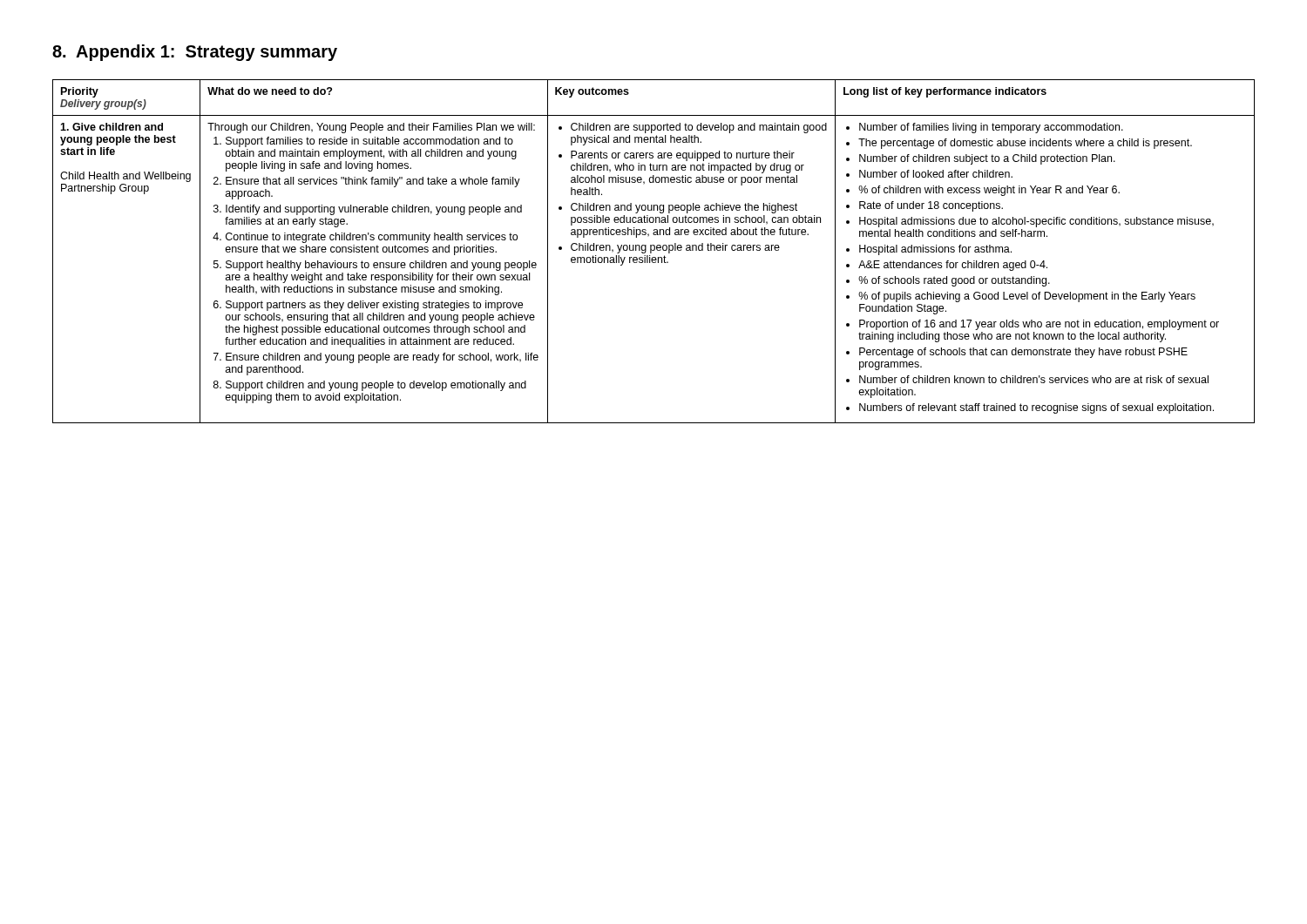1307x924 pixels.
Task: Click where it says "8. Appendix 1: Strategy summary"
Action: (195, 51)
